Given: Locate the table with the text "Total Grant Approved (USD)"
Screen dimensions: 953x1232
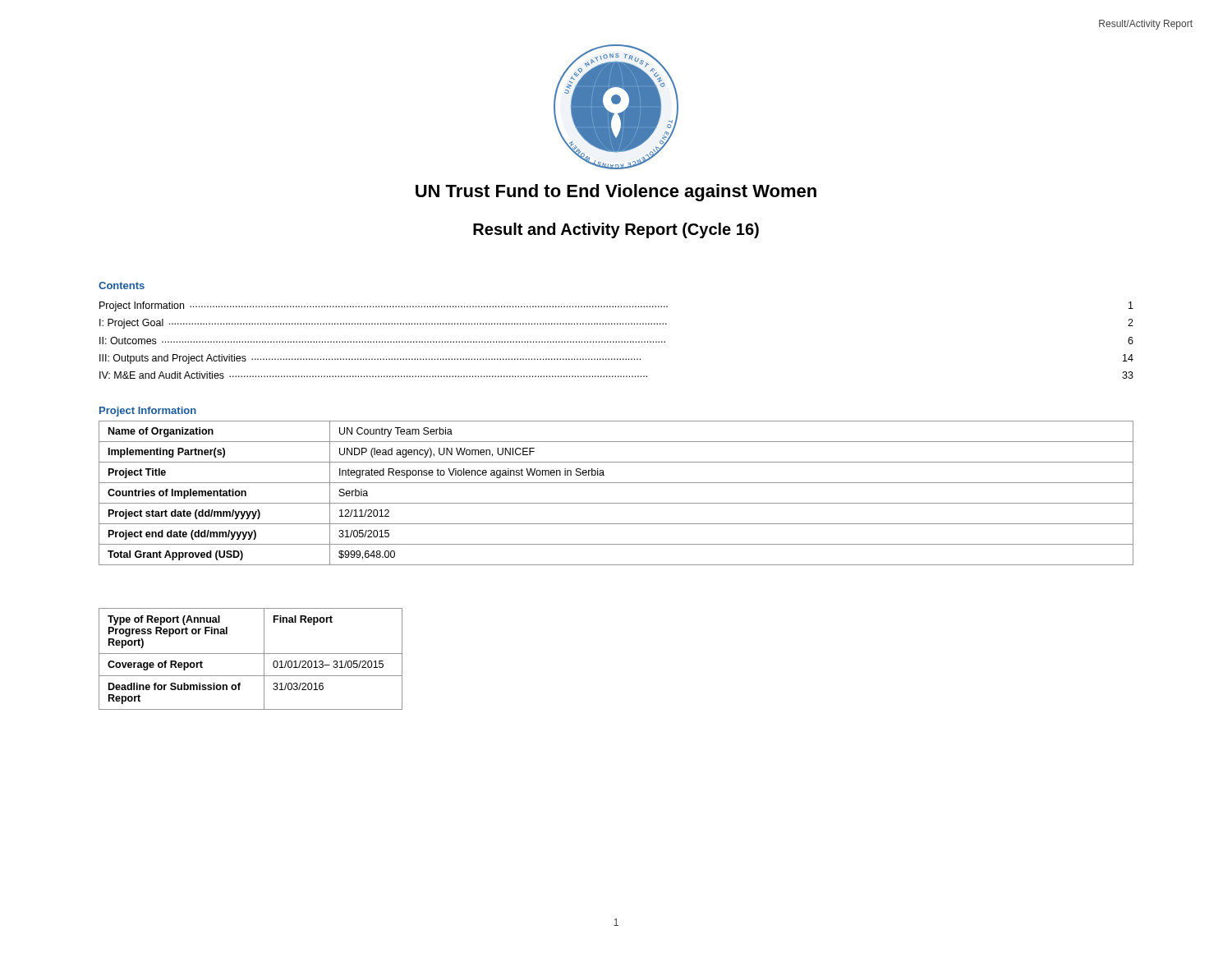Looking at the screenshot, I should coord(616,493).
